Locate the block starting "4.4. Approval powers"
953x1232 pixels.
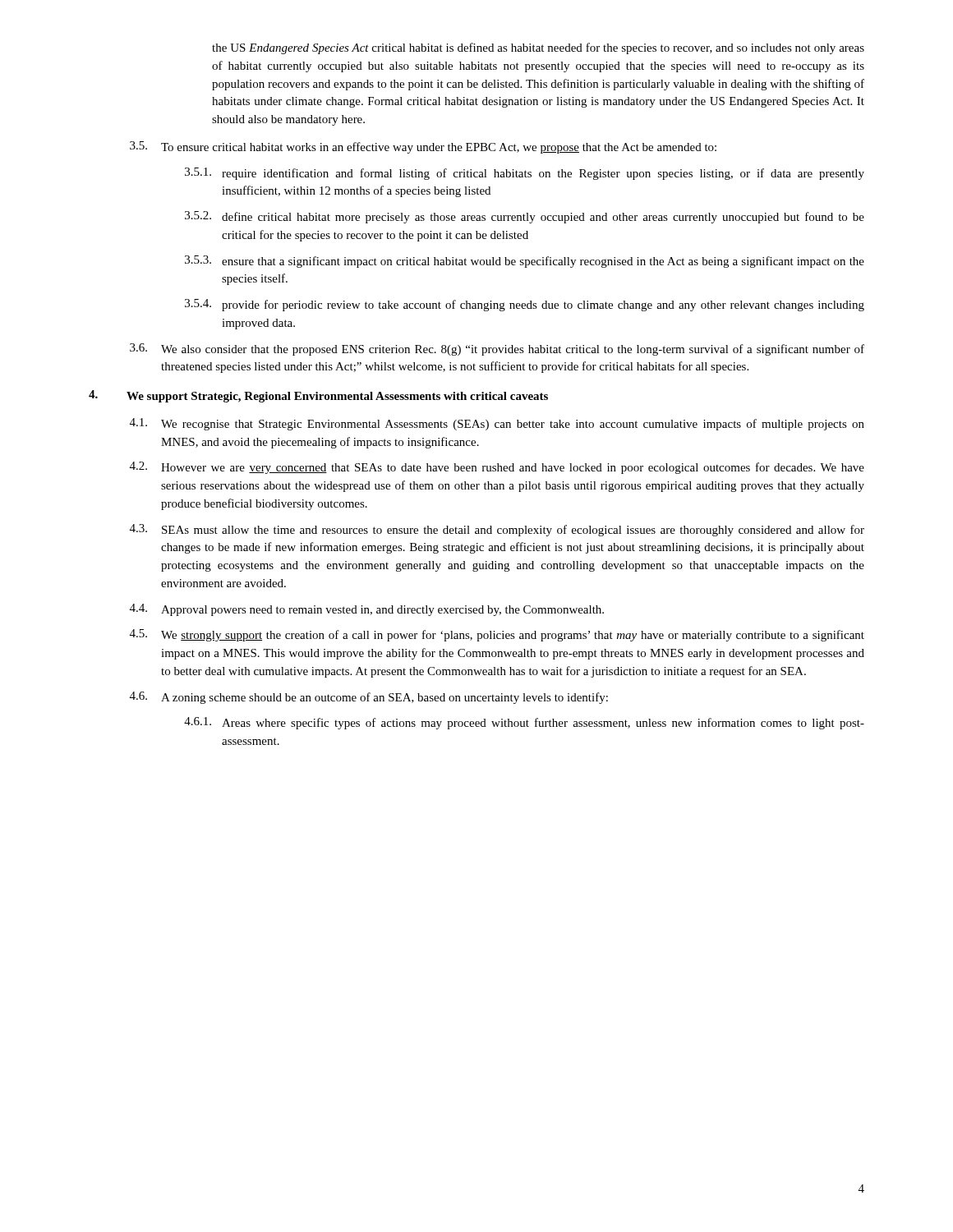(x=476, y=610)
